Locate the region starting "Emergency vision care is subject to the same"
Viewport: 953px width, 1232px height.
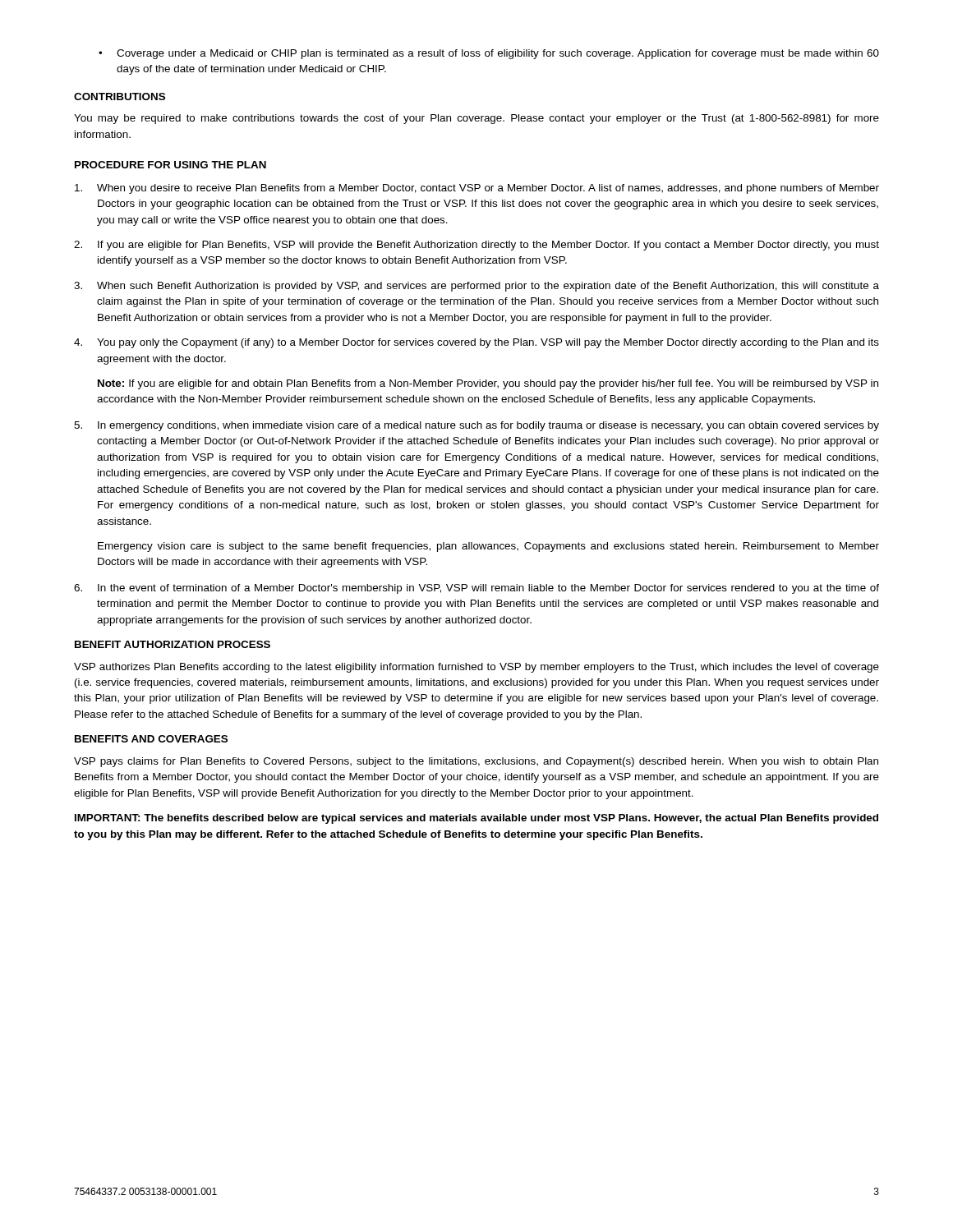488,554
